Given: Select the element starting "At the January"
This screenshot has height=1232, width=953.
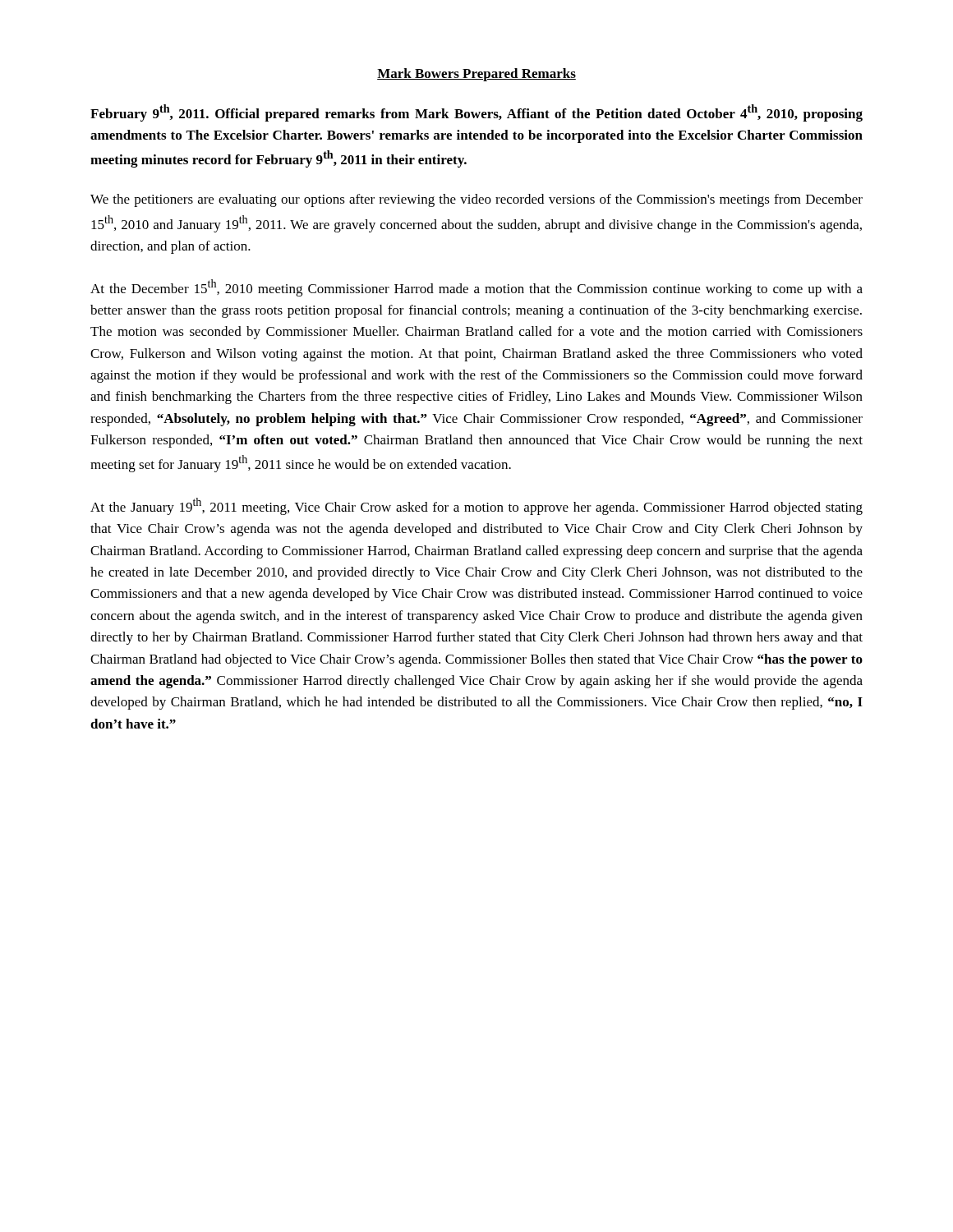Looking at the screenshot, I should click(476, 614).
